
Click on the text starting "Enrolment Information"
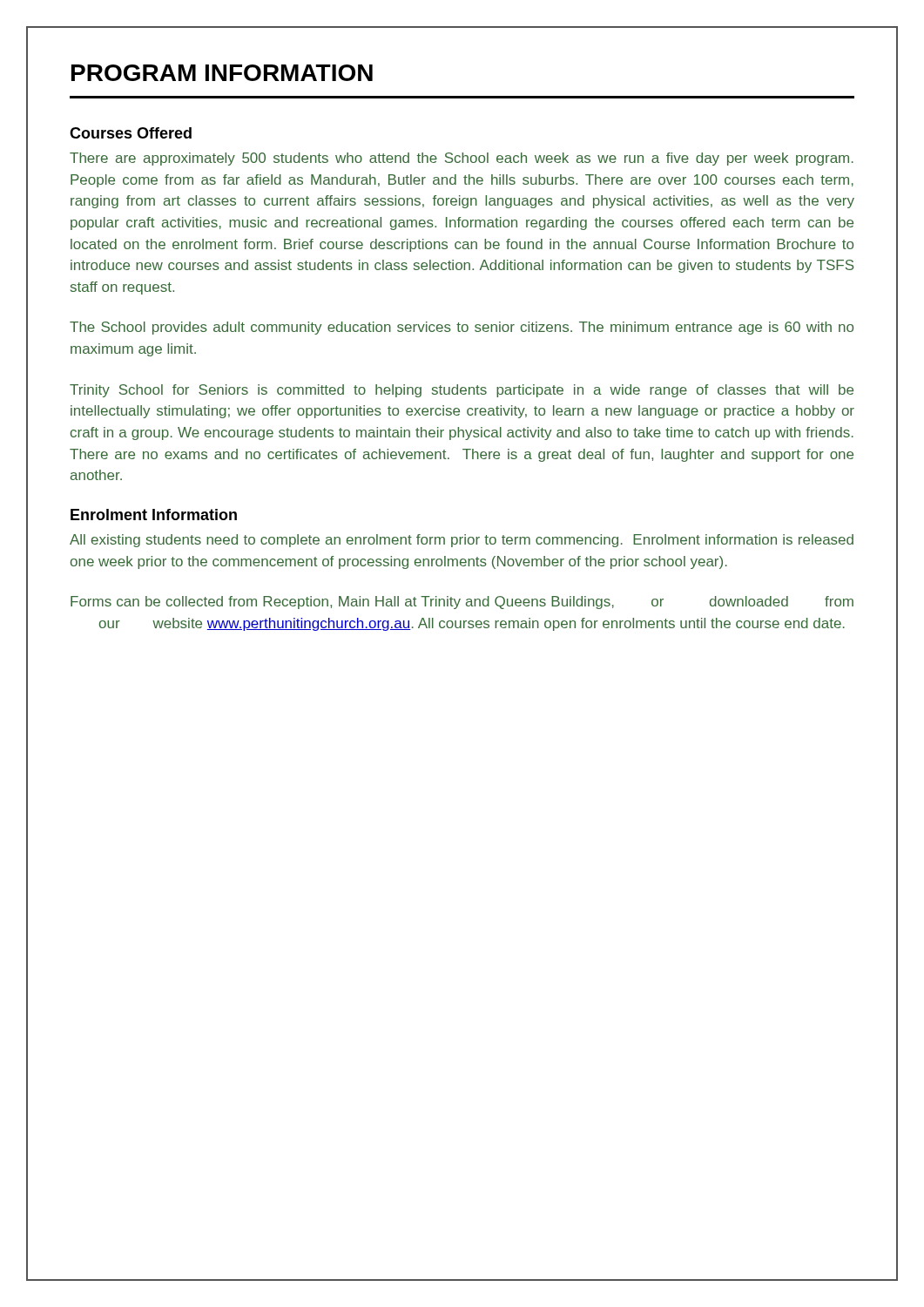(154, 515)
